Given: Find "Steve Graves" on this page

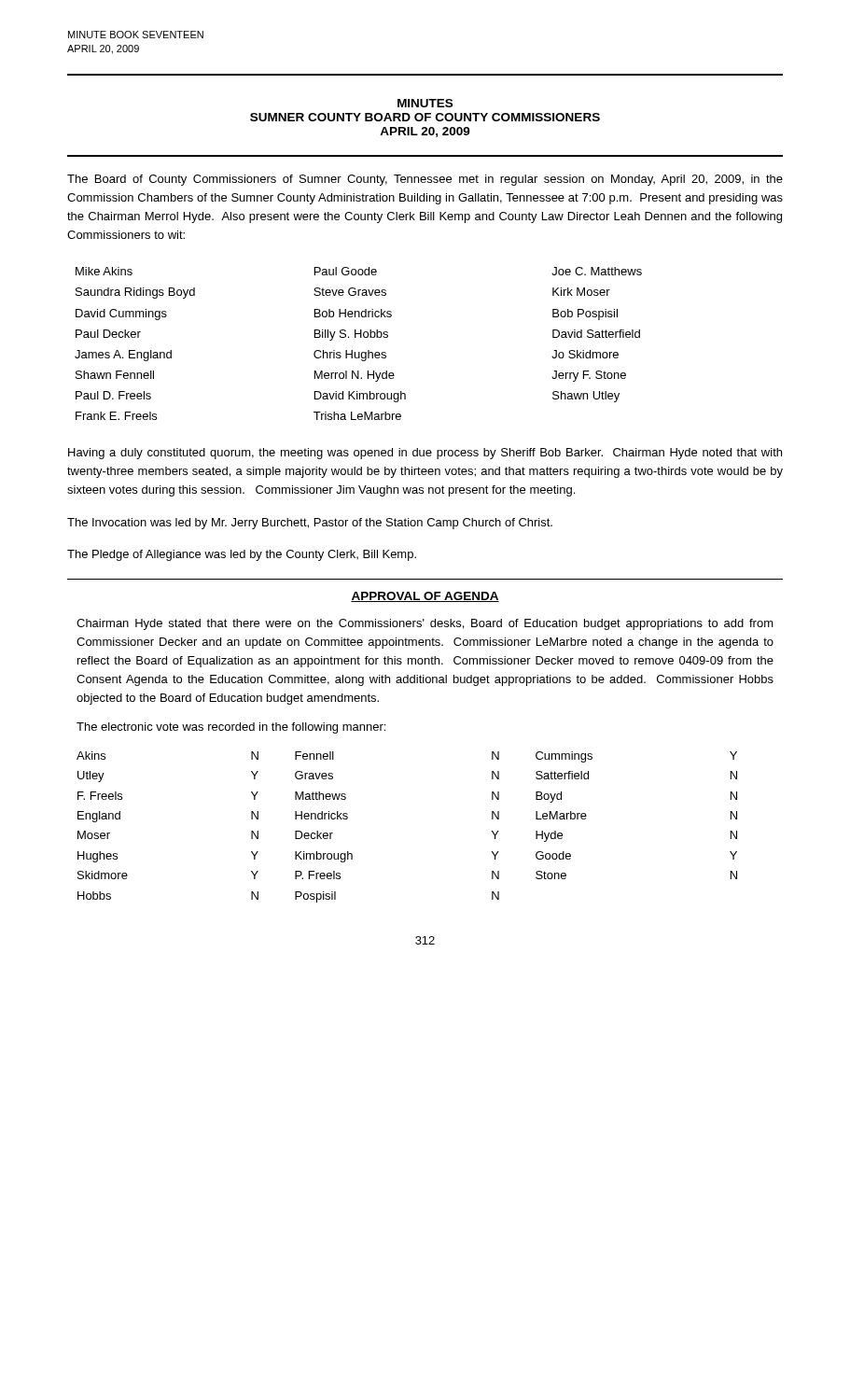Looking at the screenshot, I should click(350, 292).
